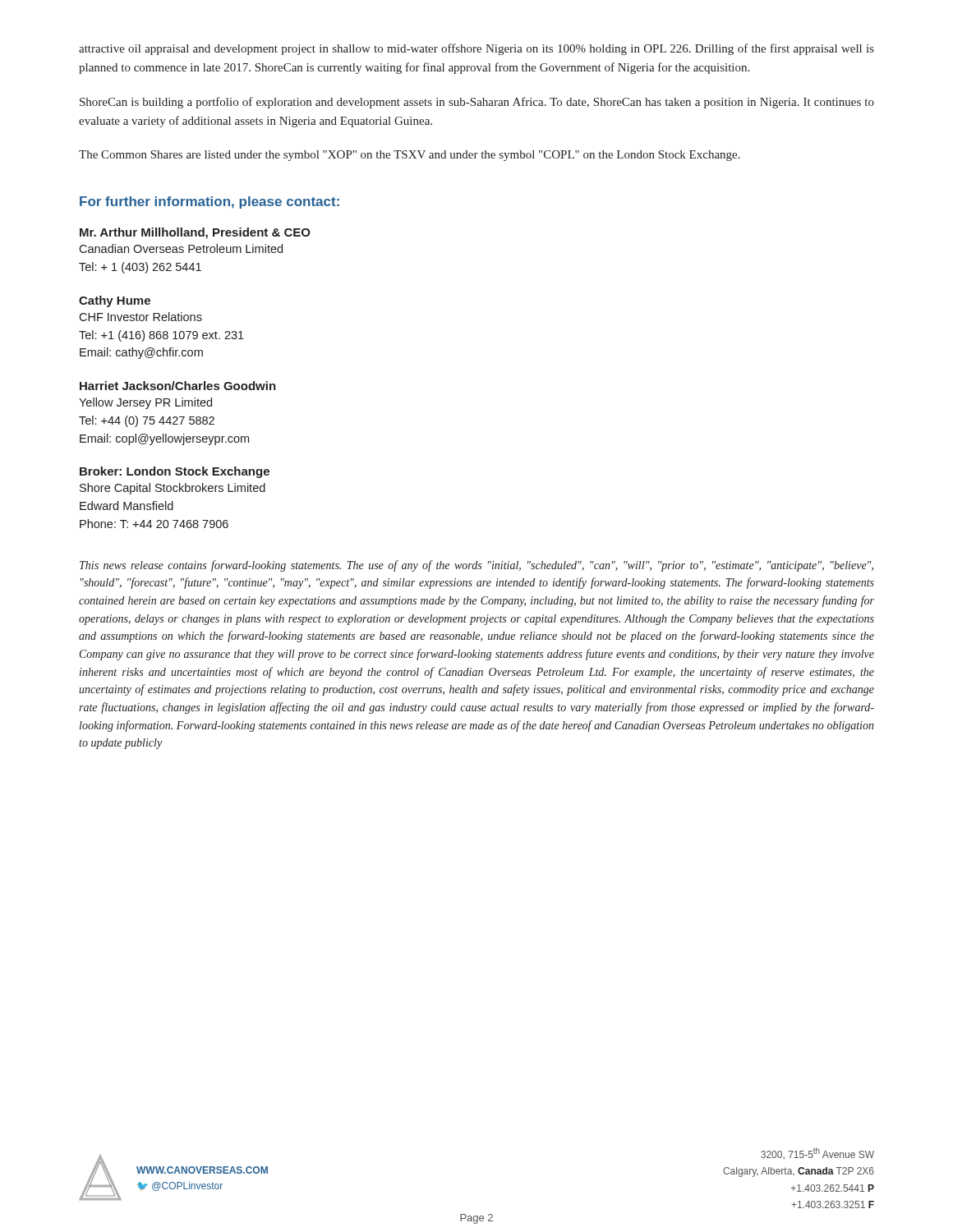Locate the block of text that opens with "This news release"
This screenshot has width=953, height=1232.
(x=476, y=654)
